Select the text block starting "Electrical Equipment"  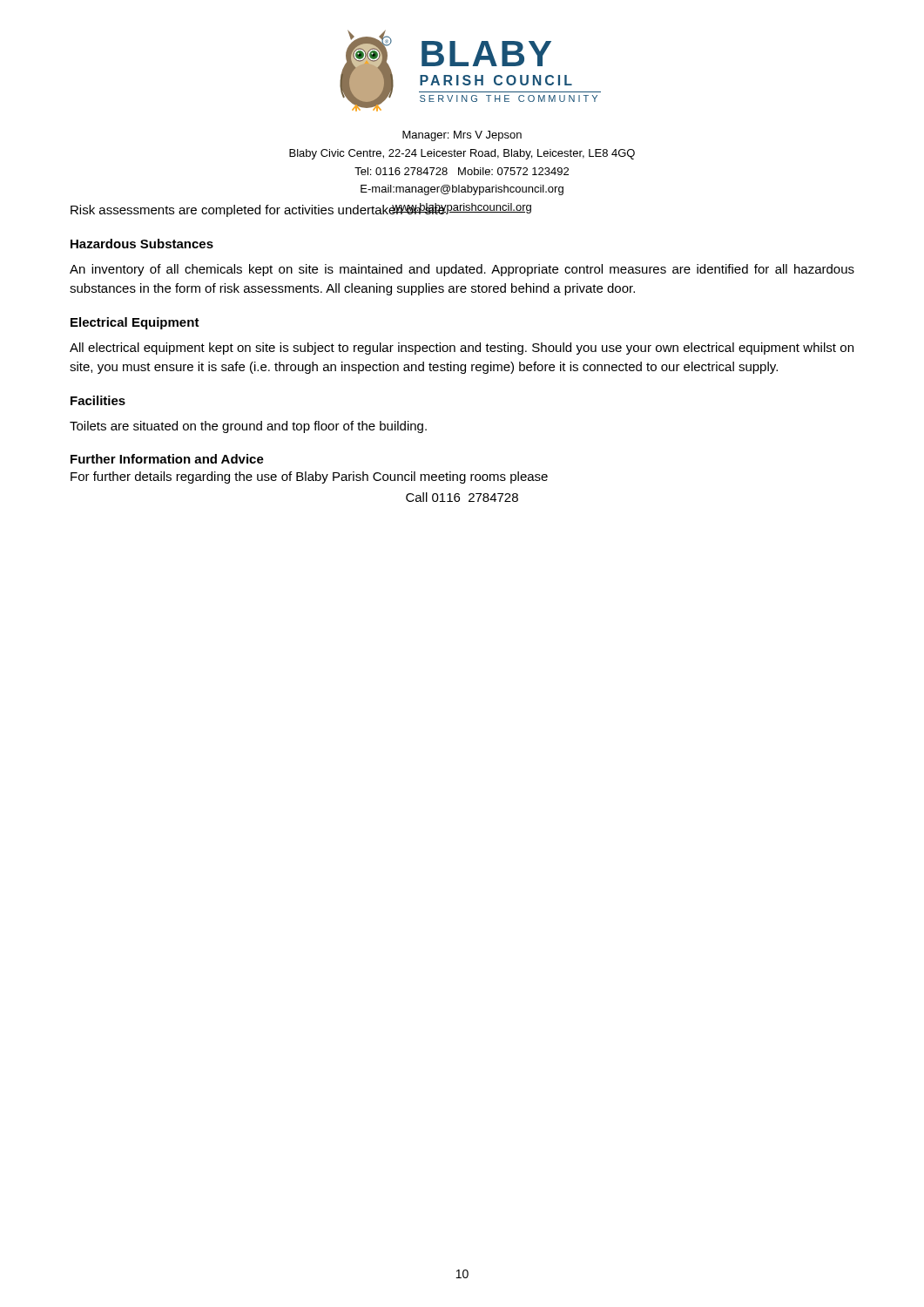[x=134, y=322]
